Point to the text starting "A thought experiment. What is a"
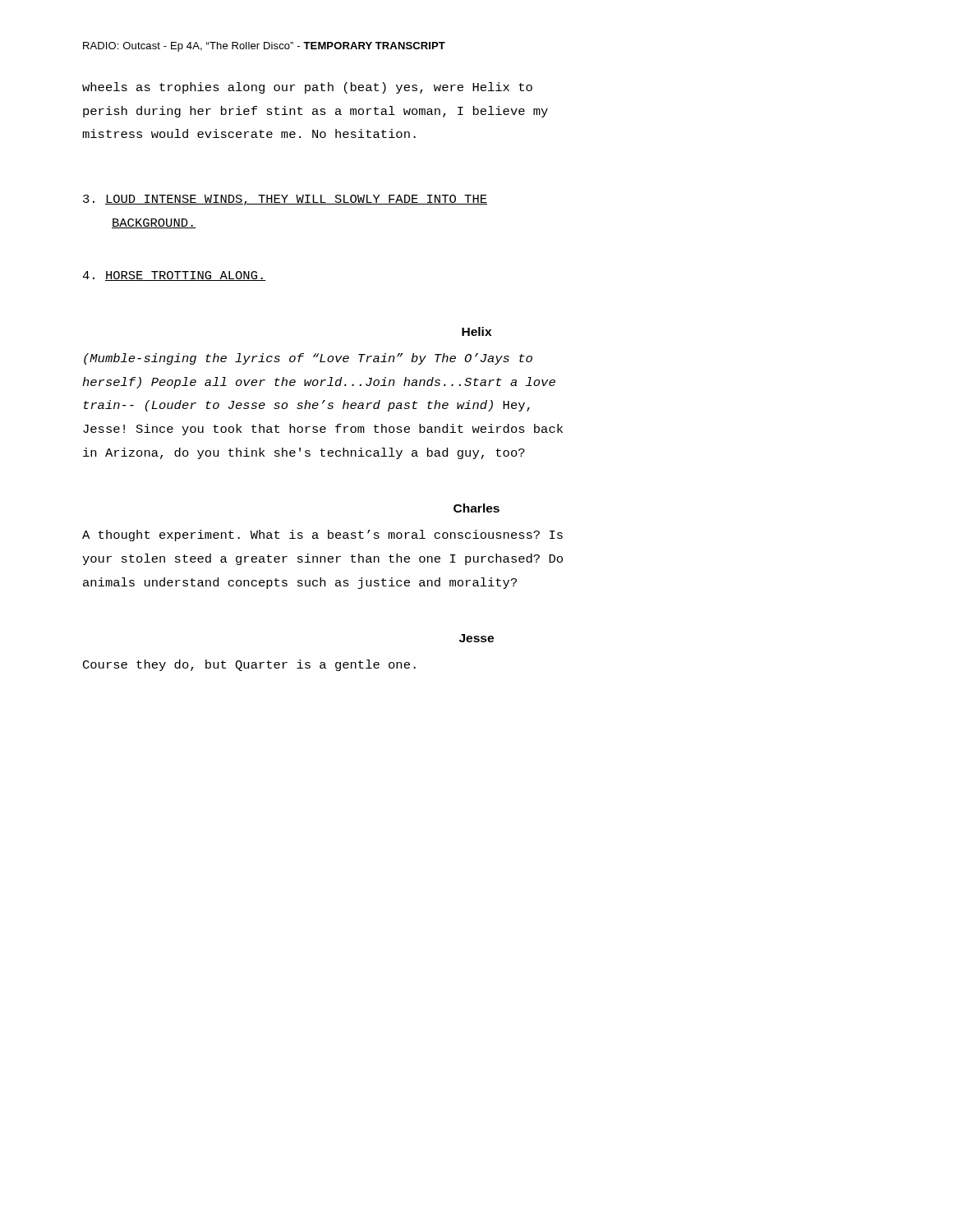The width and height of the screenshot is (953, 1232). (x=323, y=559)
